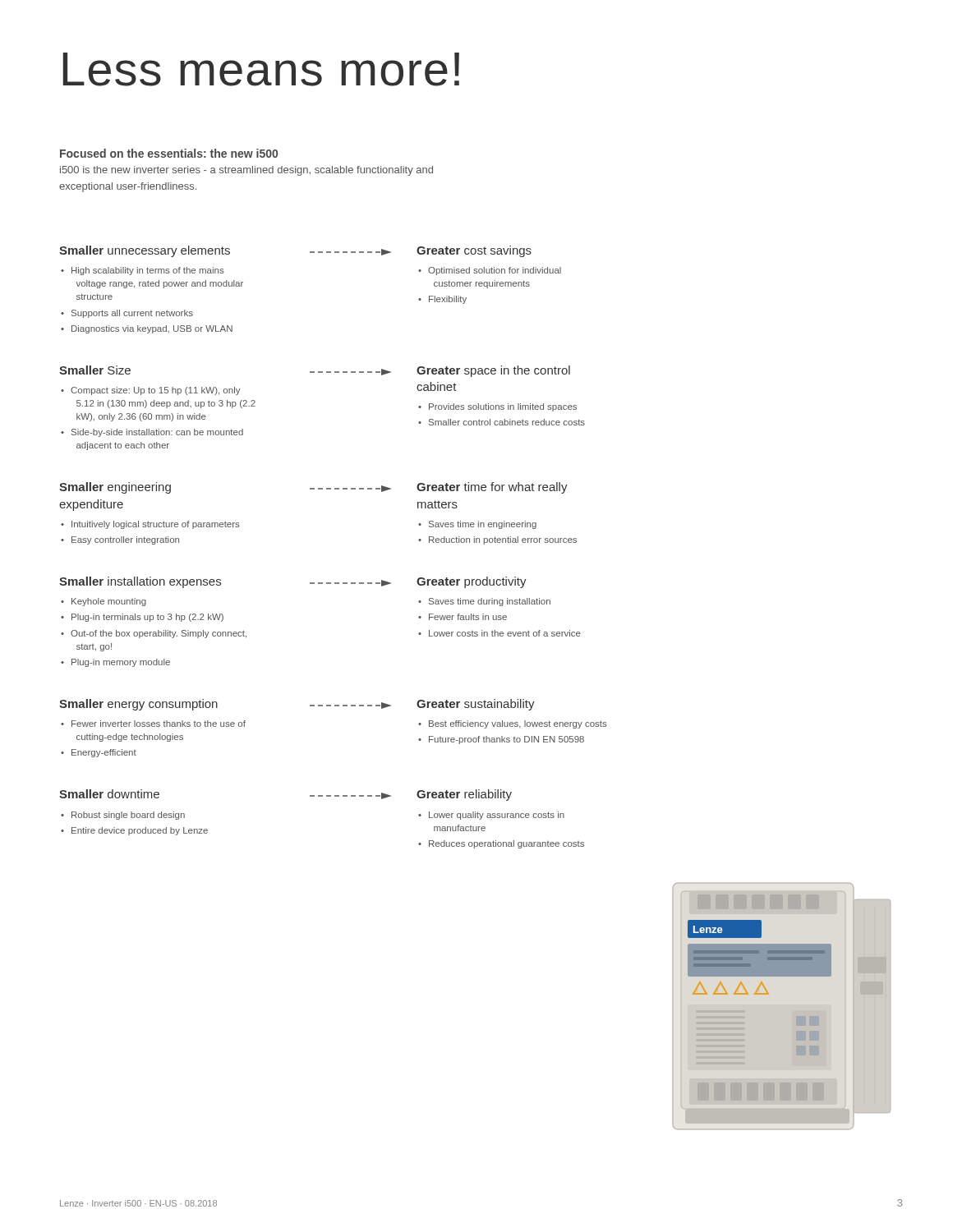Find the list item containing "Smaller Size Compact size: Up to 15 hp"
This screenshot has height=1232, width=962.
[184, 407]
